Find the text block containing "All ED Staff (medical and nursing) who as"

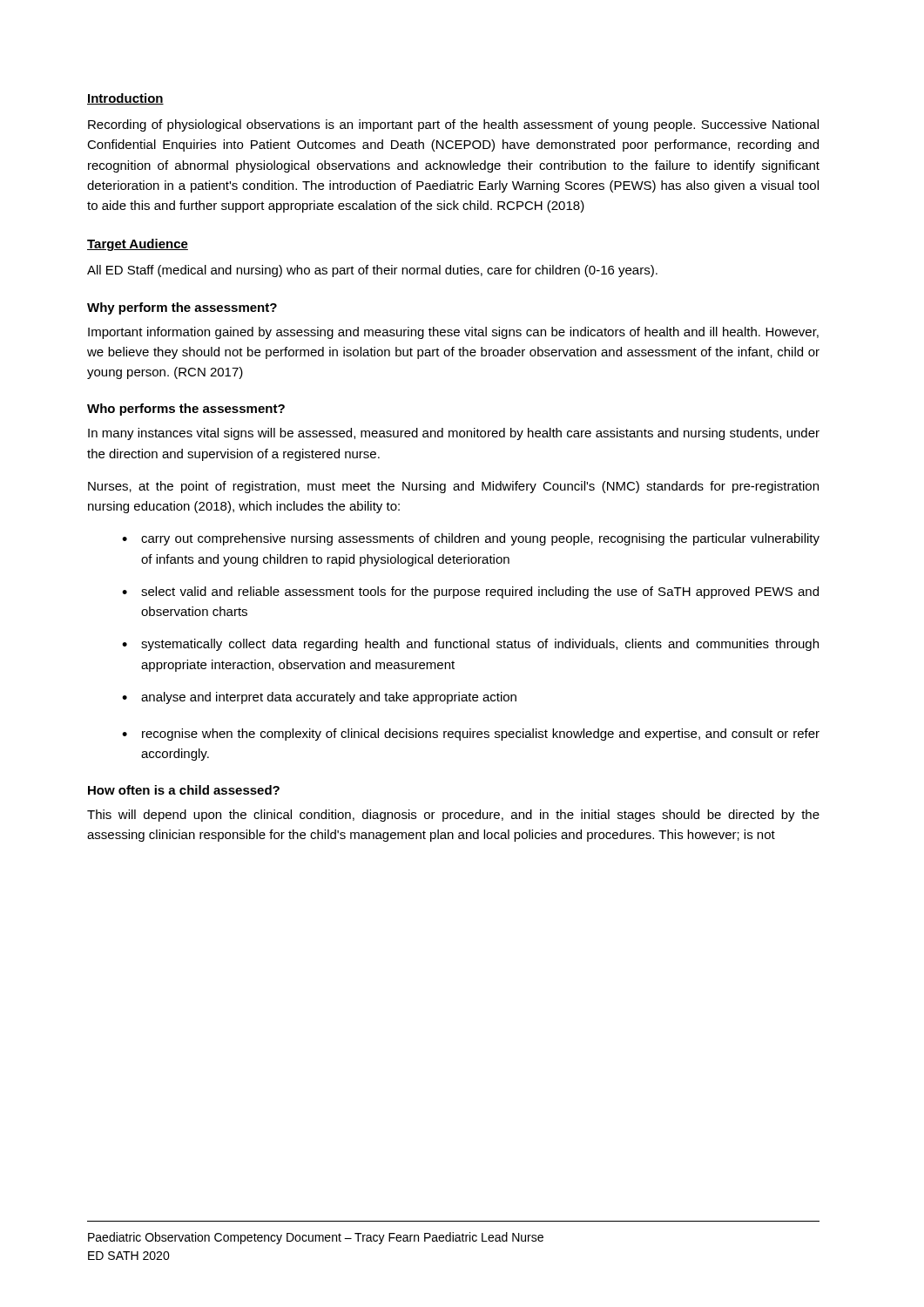coord(373,270)
